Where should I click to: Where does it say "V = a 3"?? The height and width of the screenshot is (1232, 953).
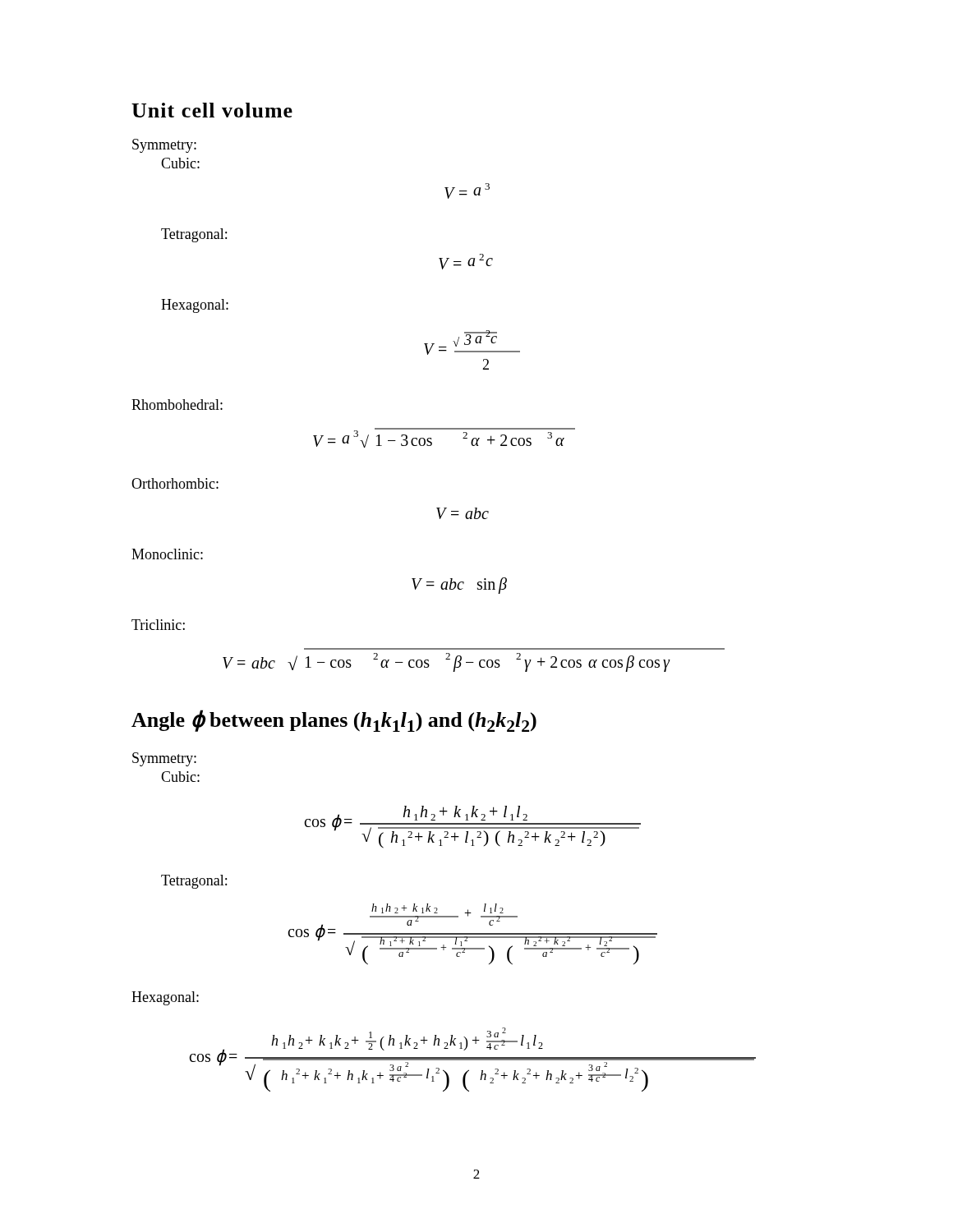click(476, 192)
